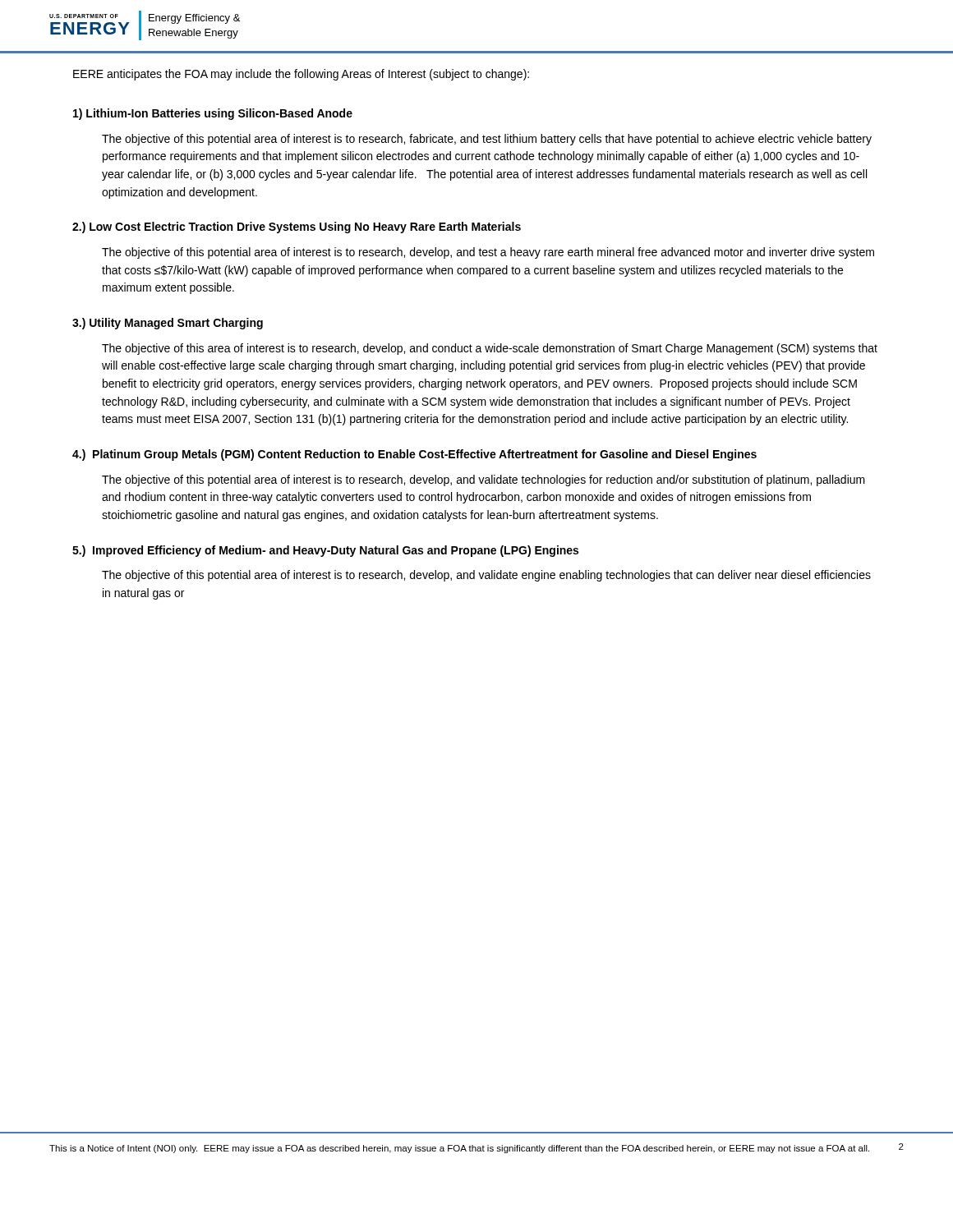Where is the passage that starts "EERE anticipates the FOA may include"?

301,74
